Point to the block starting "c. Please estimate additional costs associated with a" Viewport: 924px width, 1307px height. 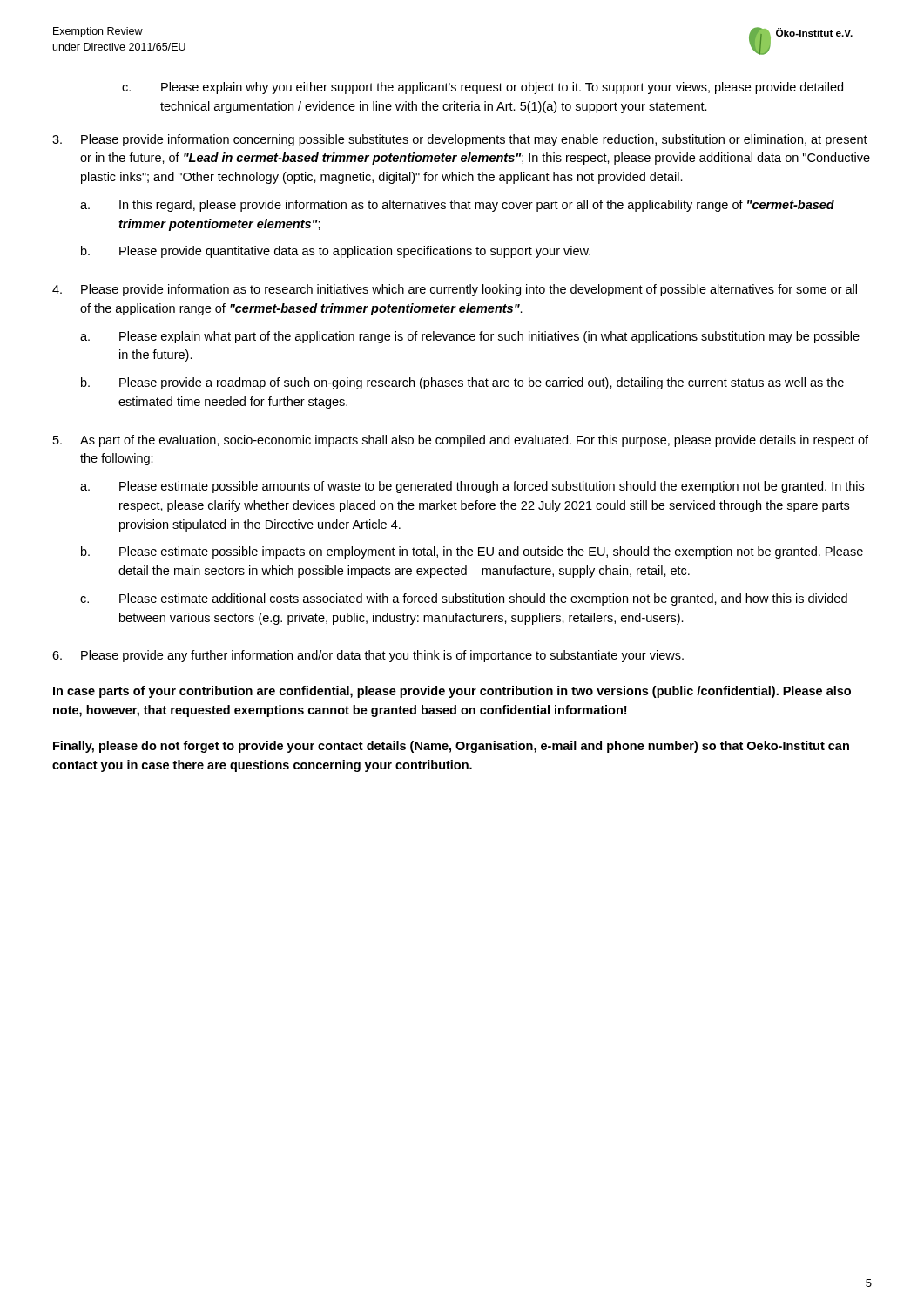(x=476, y=609)
